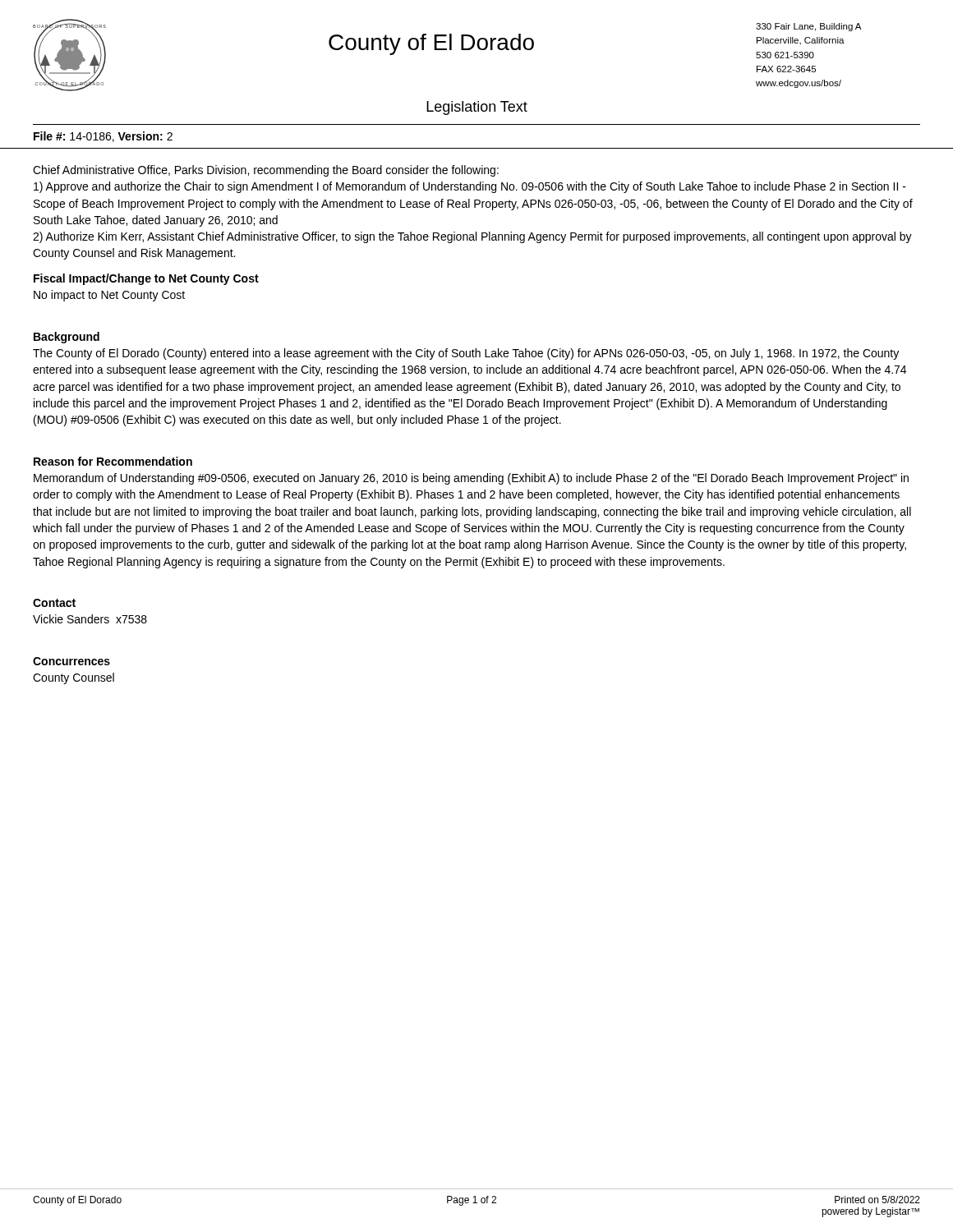Find "Vickie Sanders x7538" on this page
This screenshot has height=1232, width=953.
pos(90,619)
